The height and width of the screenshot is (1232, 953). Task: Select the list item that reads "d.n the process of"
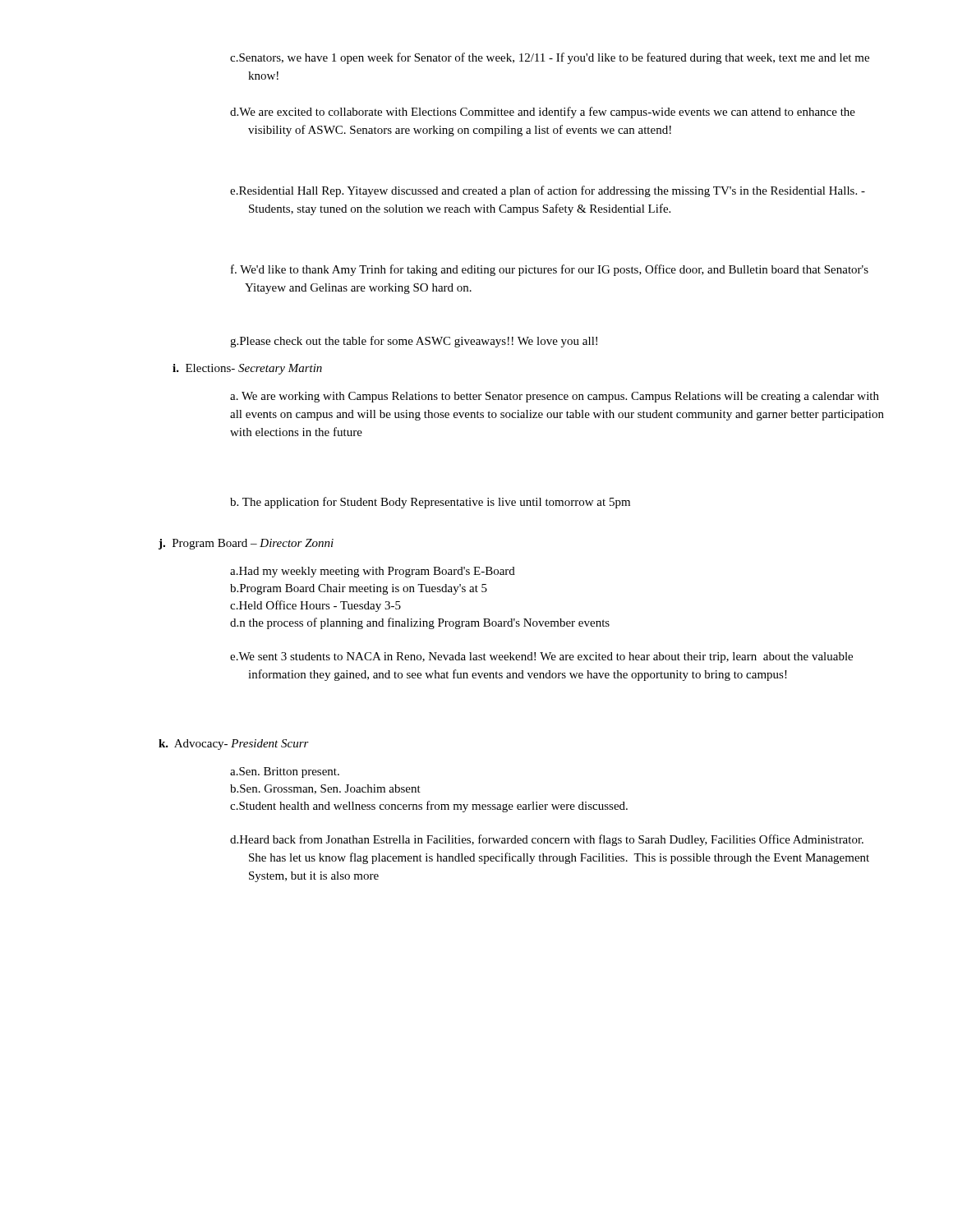pyautogui.click(x=559, y=623)
